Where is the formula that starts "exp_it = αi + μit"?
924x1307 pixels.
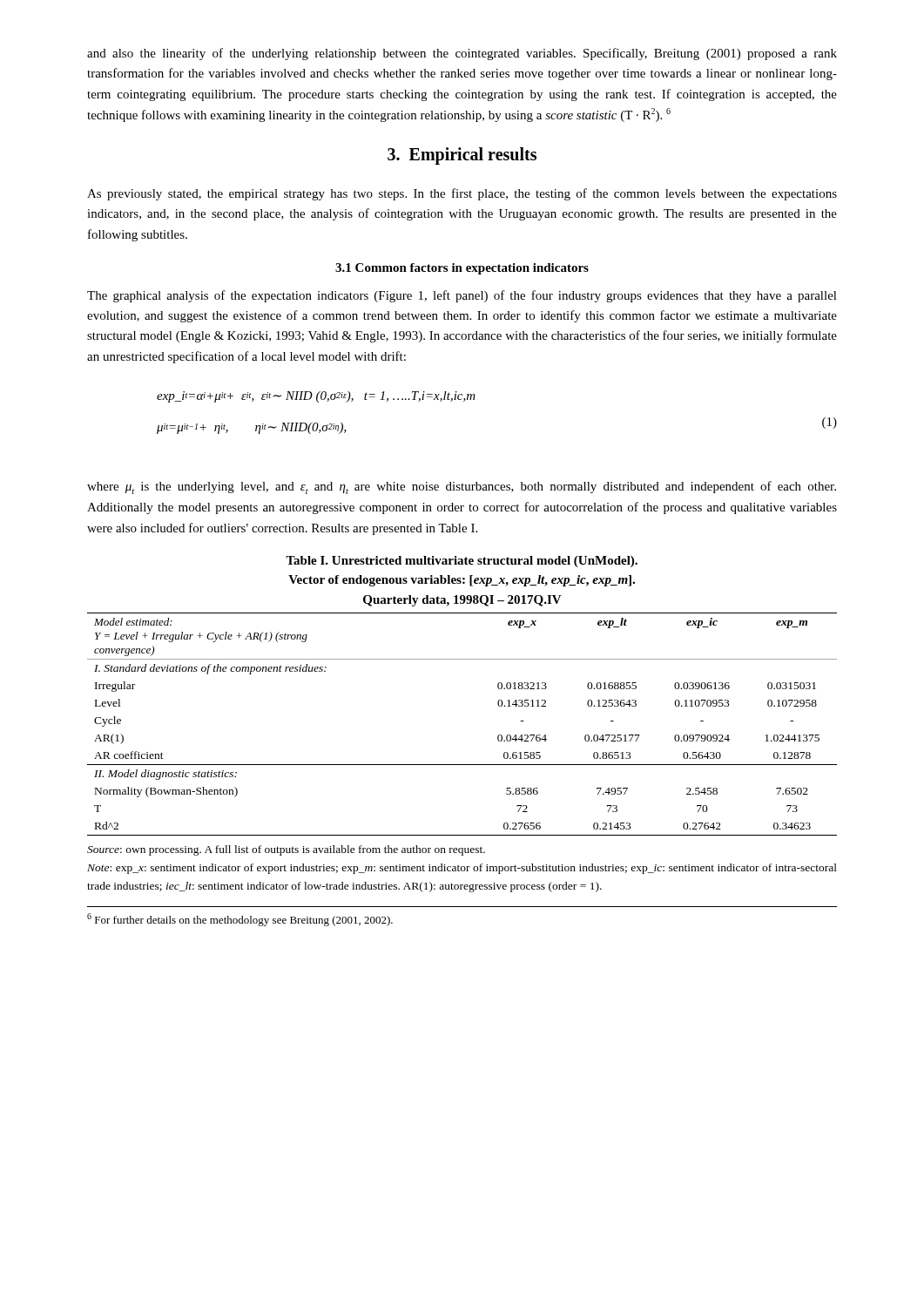[462, 411]
